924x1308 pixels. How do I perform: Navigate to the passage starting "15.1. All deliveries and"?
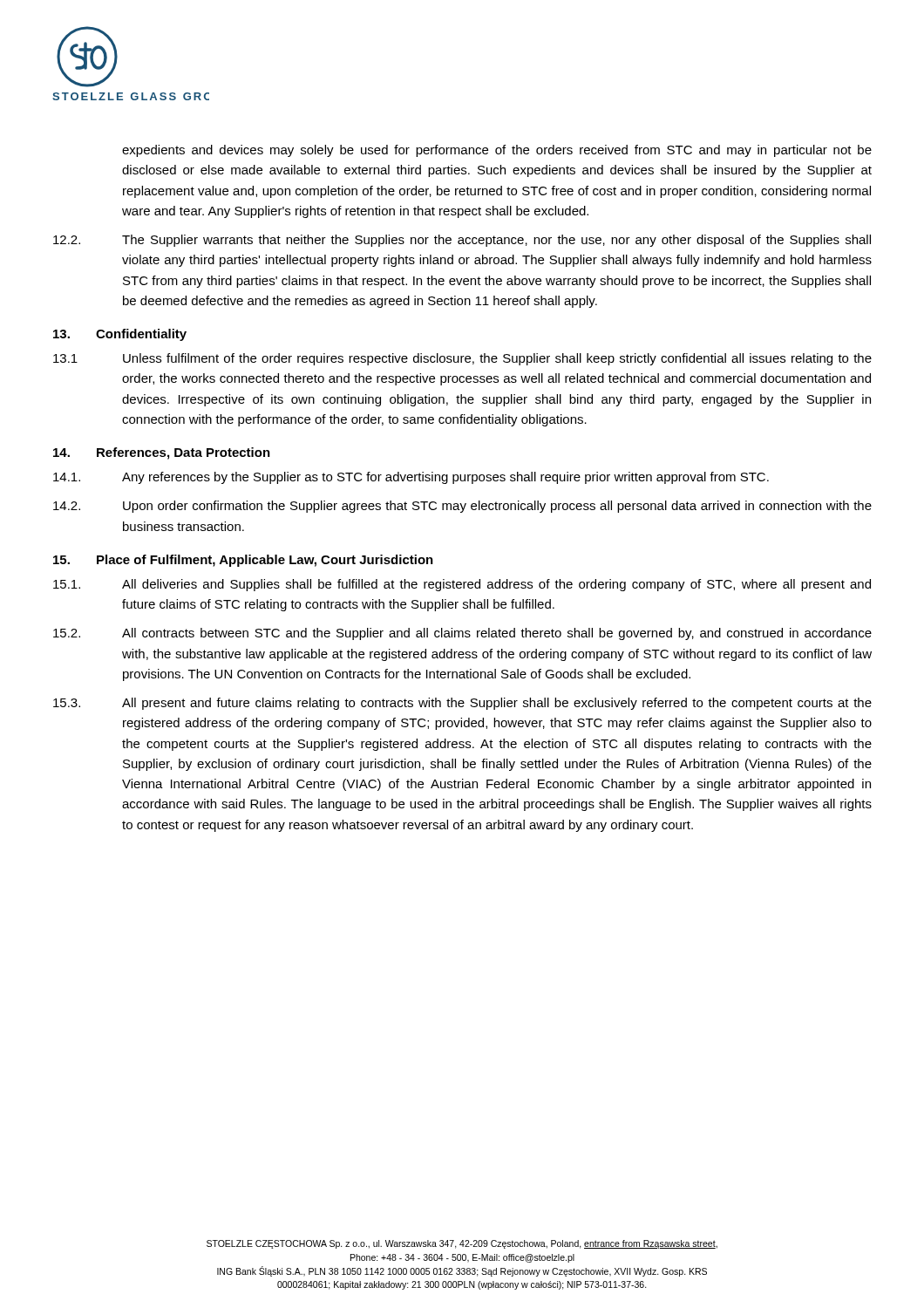point(462,594)
